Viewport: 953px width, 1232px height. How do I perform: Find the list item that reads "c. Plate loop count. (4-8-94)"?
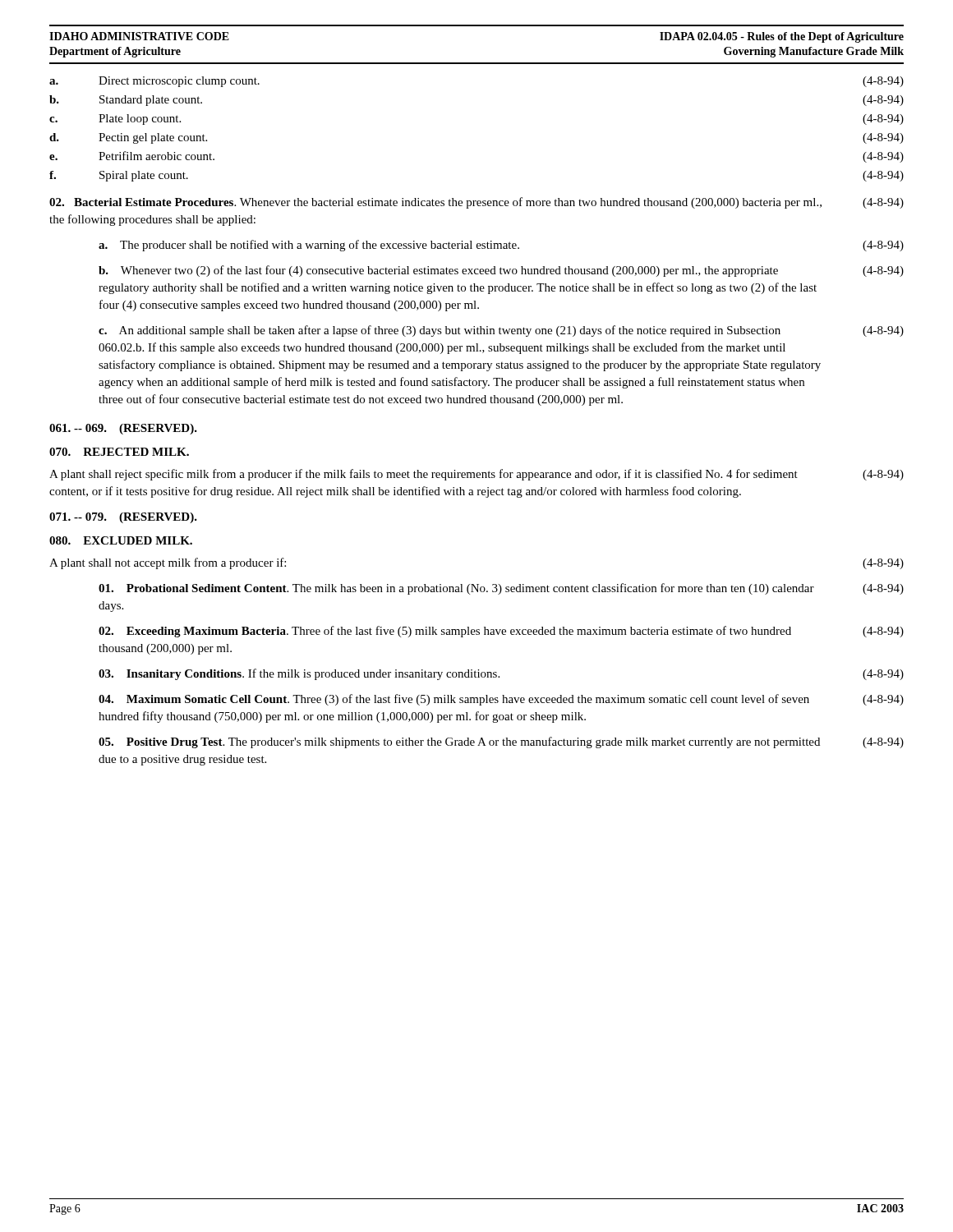click(x=142, y=120)
